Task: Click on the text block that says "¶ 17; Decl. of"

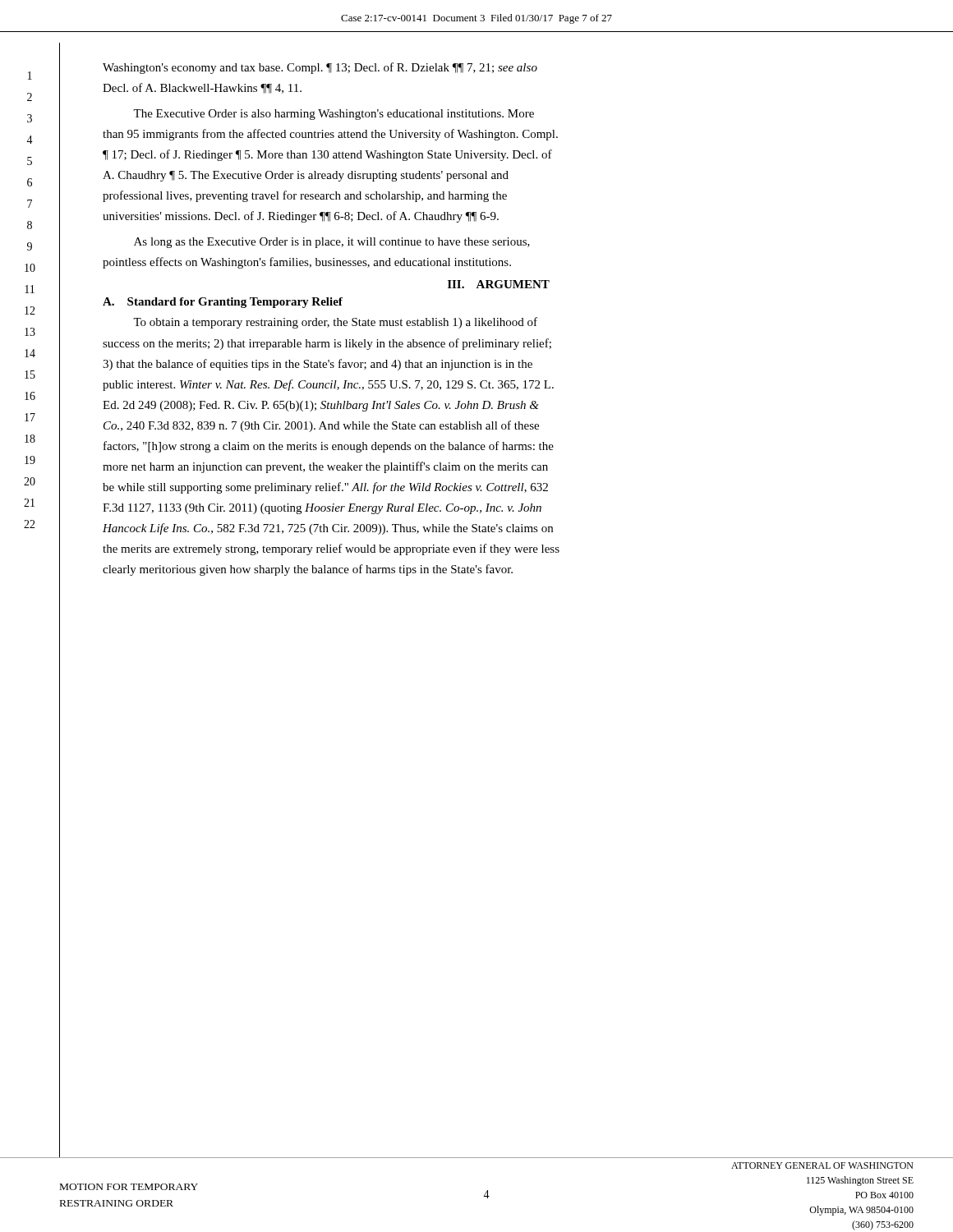Action: pyautogui.click(x=327, y=155)
